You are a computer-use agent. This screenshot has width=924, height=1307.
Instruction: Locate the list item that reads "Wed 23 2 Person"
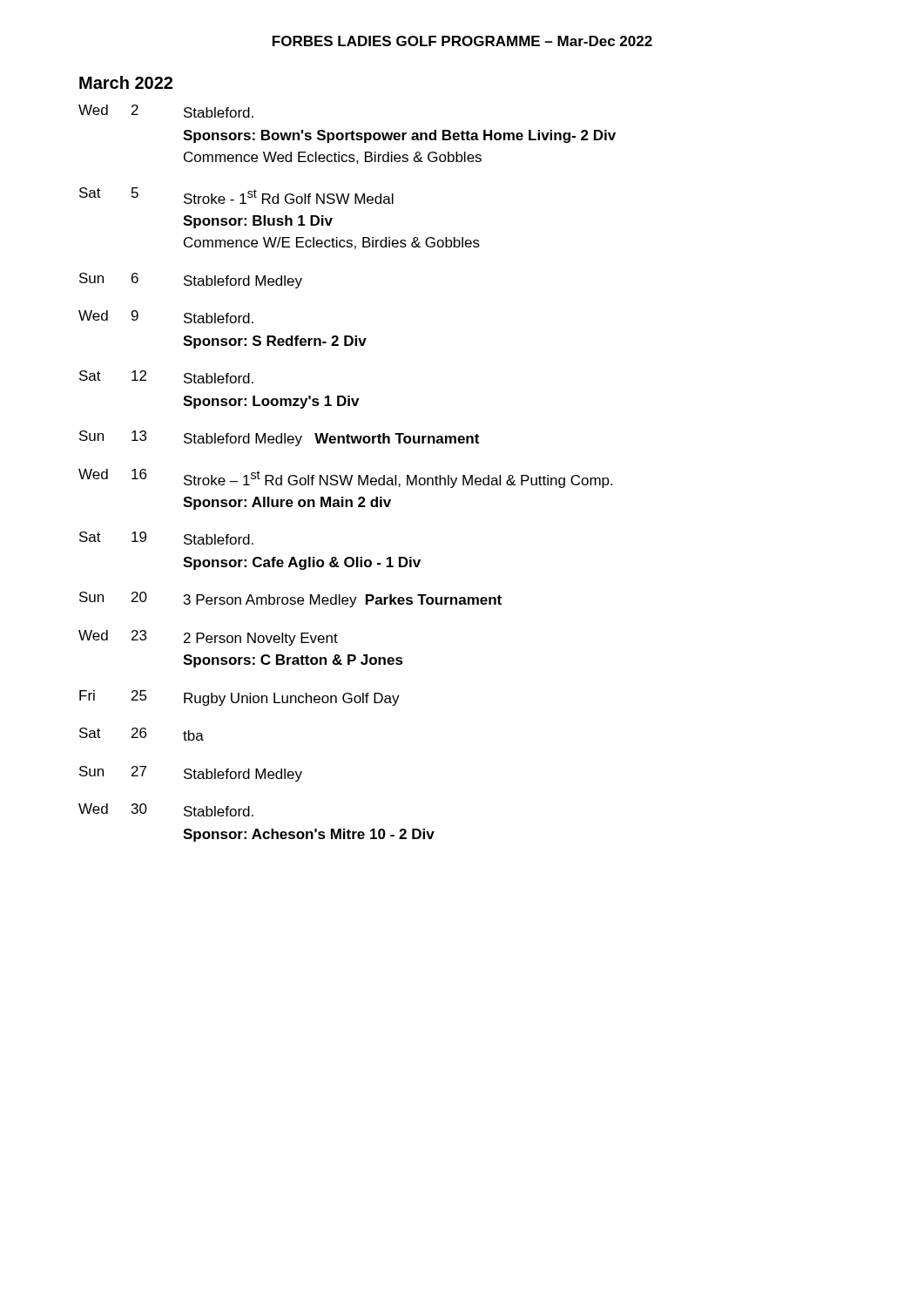[x=208, y=638]
